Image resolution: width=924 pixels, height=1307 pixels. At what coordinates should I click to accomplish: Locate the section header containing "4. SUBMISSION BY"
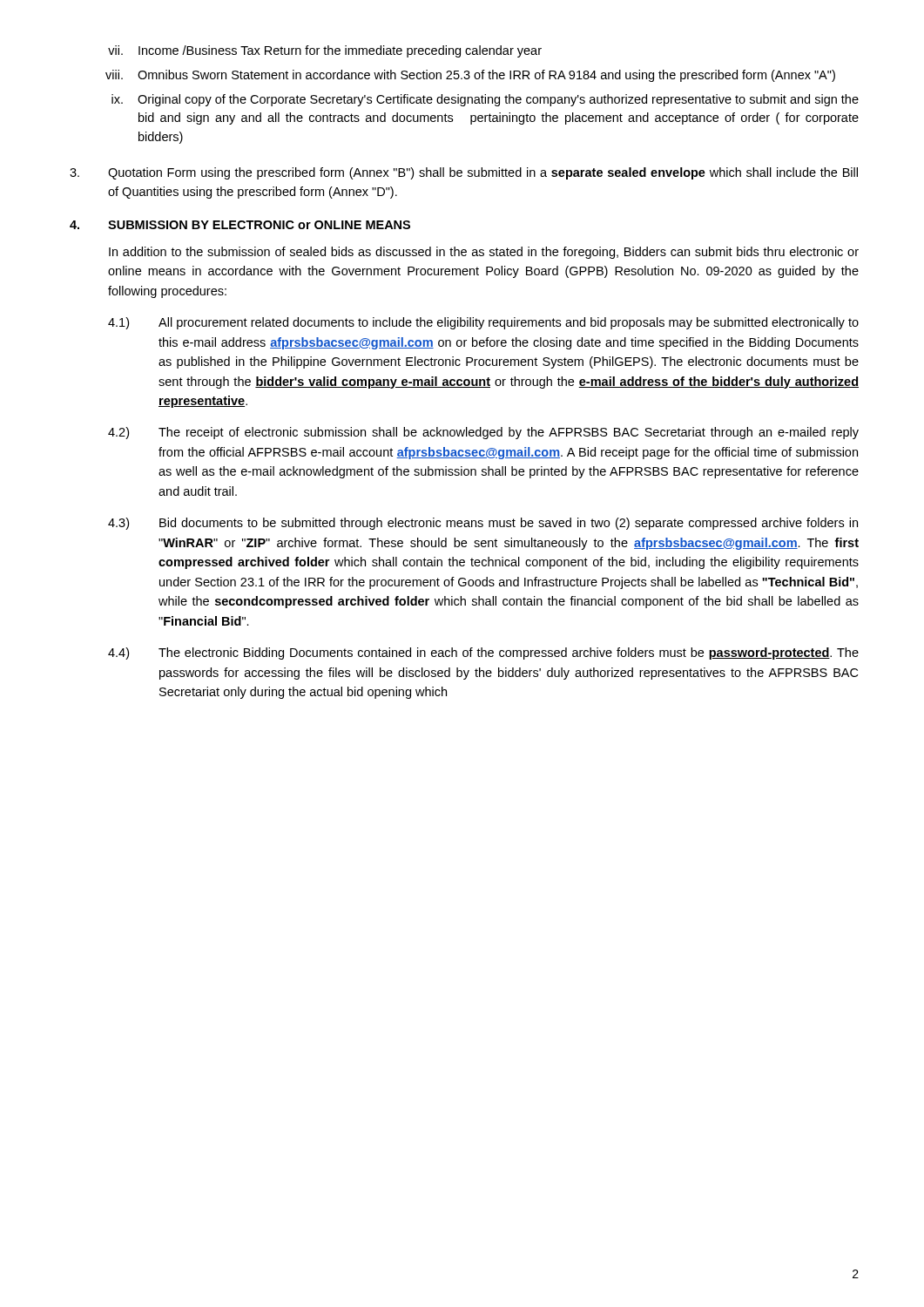[x=240, y=225]
